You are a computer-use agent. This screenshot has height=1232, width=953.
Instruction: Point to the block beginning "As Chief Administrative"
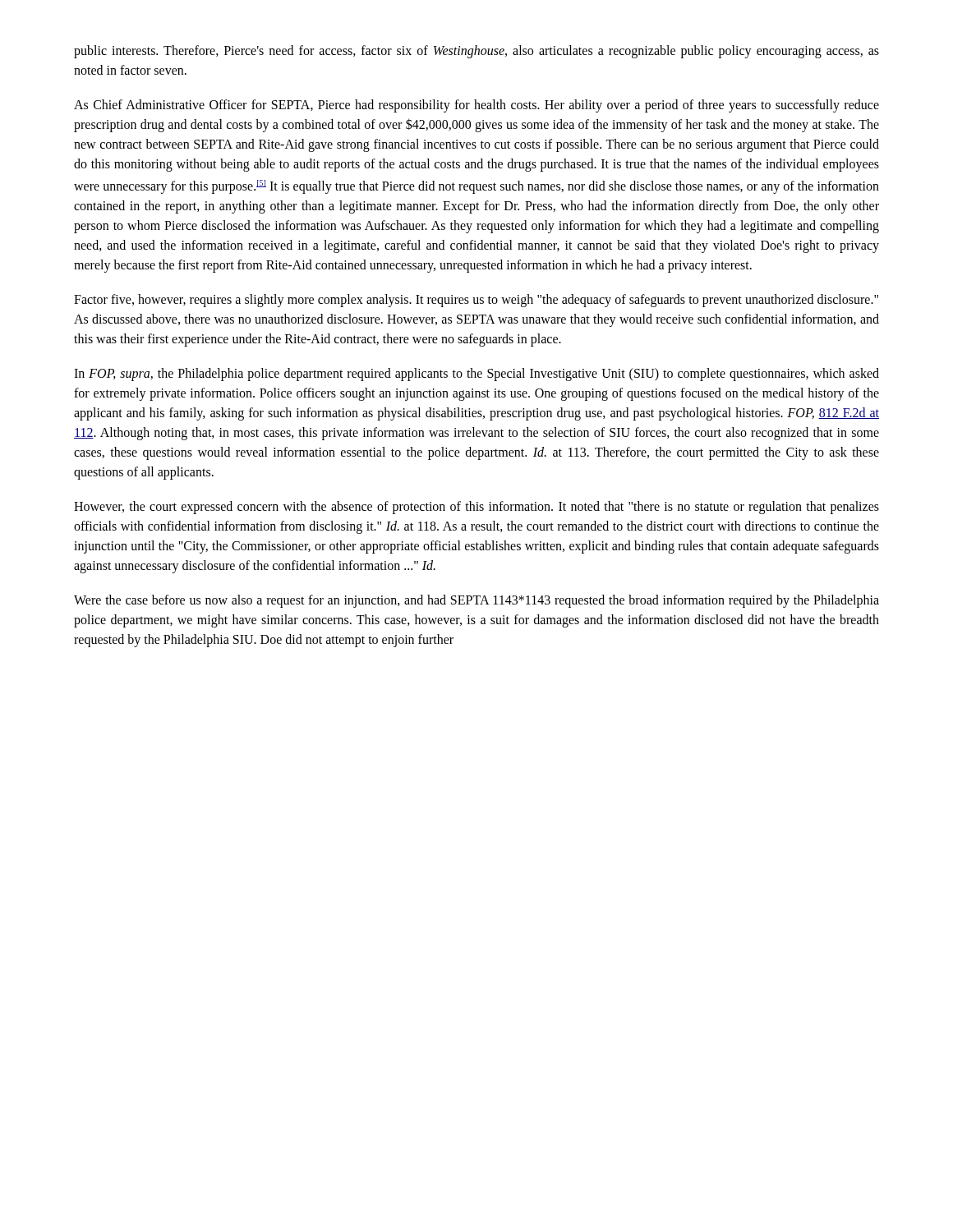click(476, 185)
